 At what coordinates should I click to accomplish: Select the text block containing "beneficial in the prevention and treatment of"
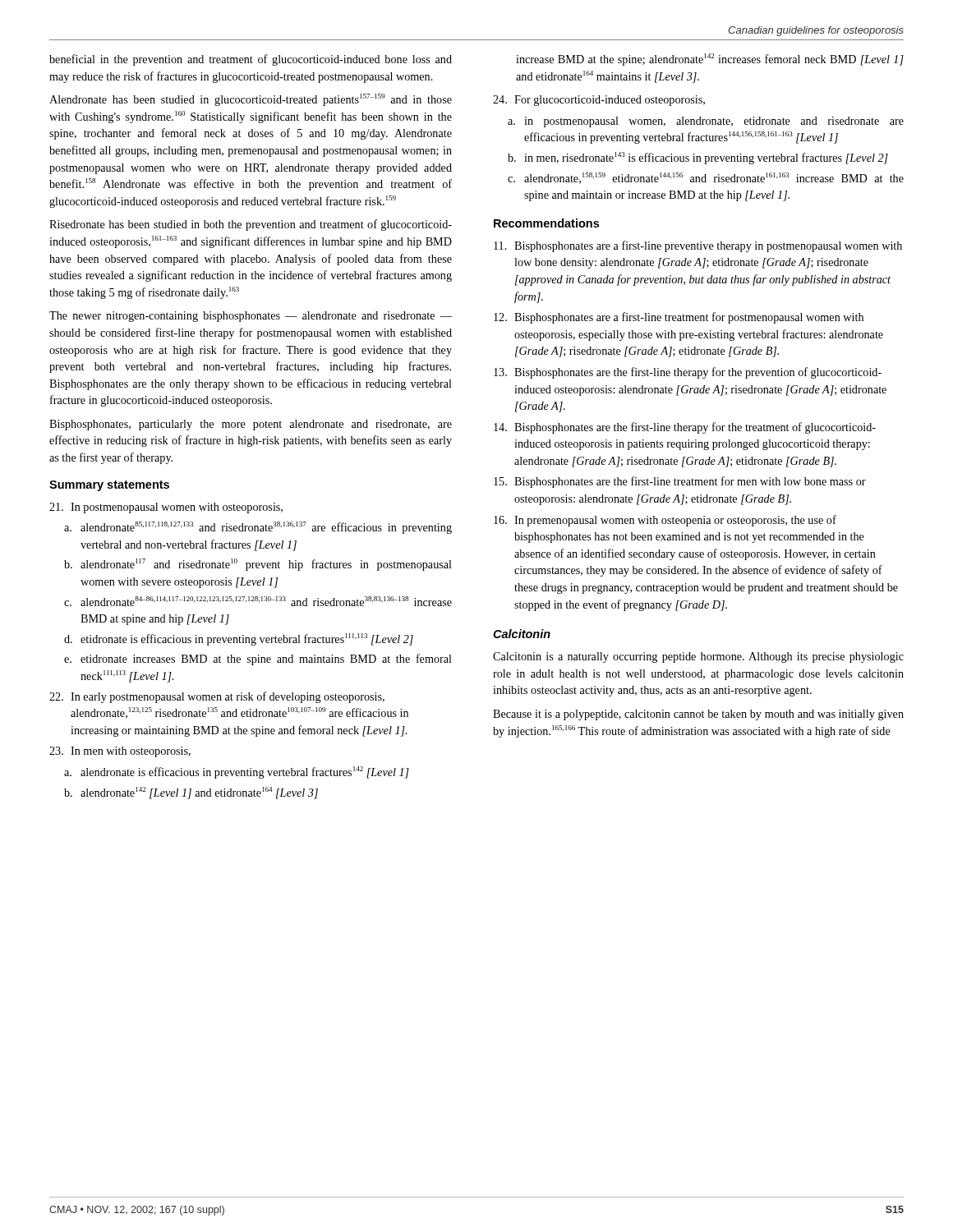(x=251, y=68)
